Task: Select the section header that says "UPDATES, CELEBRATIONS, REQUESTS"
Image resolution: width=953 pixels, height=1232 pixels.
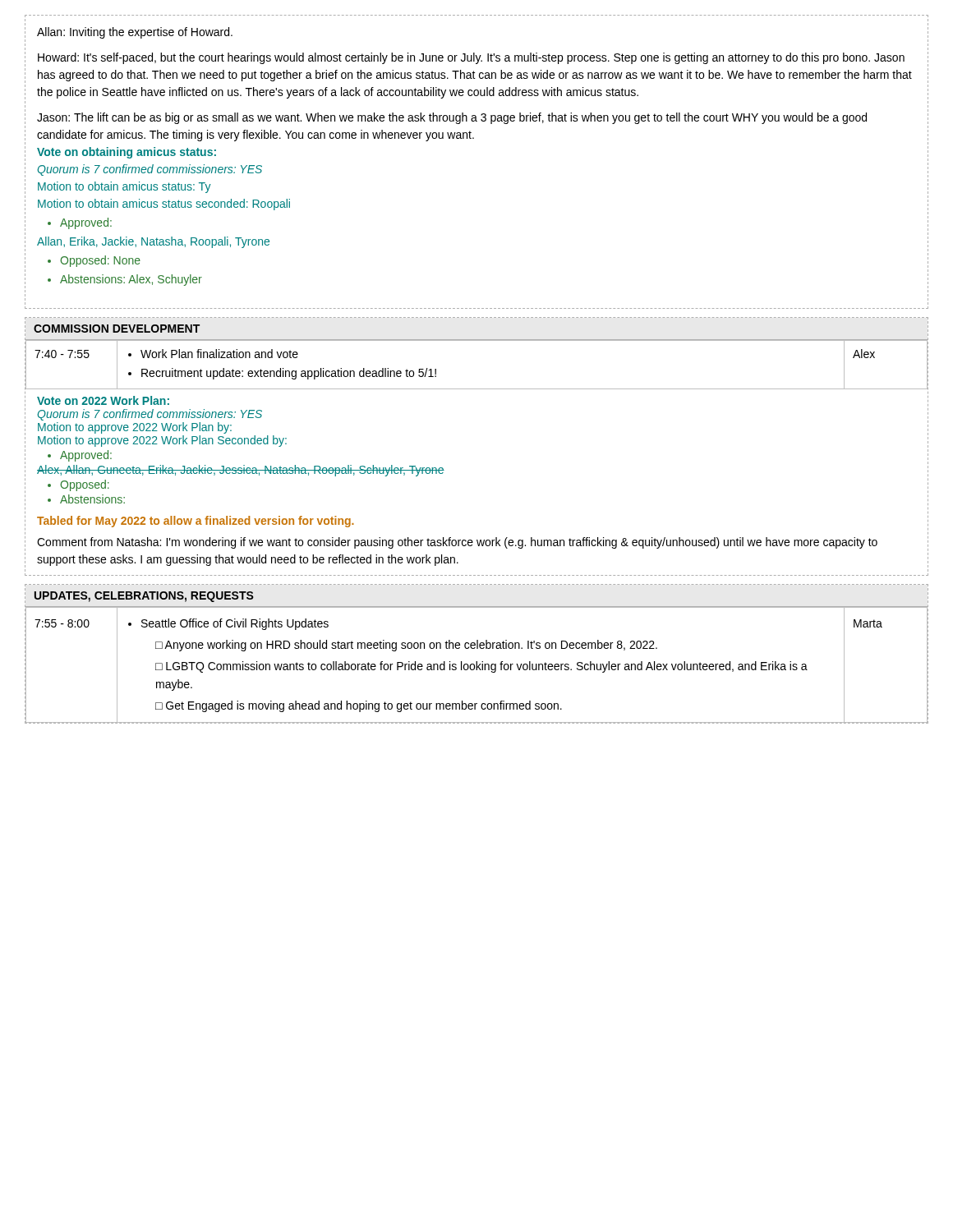Action: point(144,595)
